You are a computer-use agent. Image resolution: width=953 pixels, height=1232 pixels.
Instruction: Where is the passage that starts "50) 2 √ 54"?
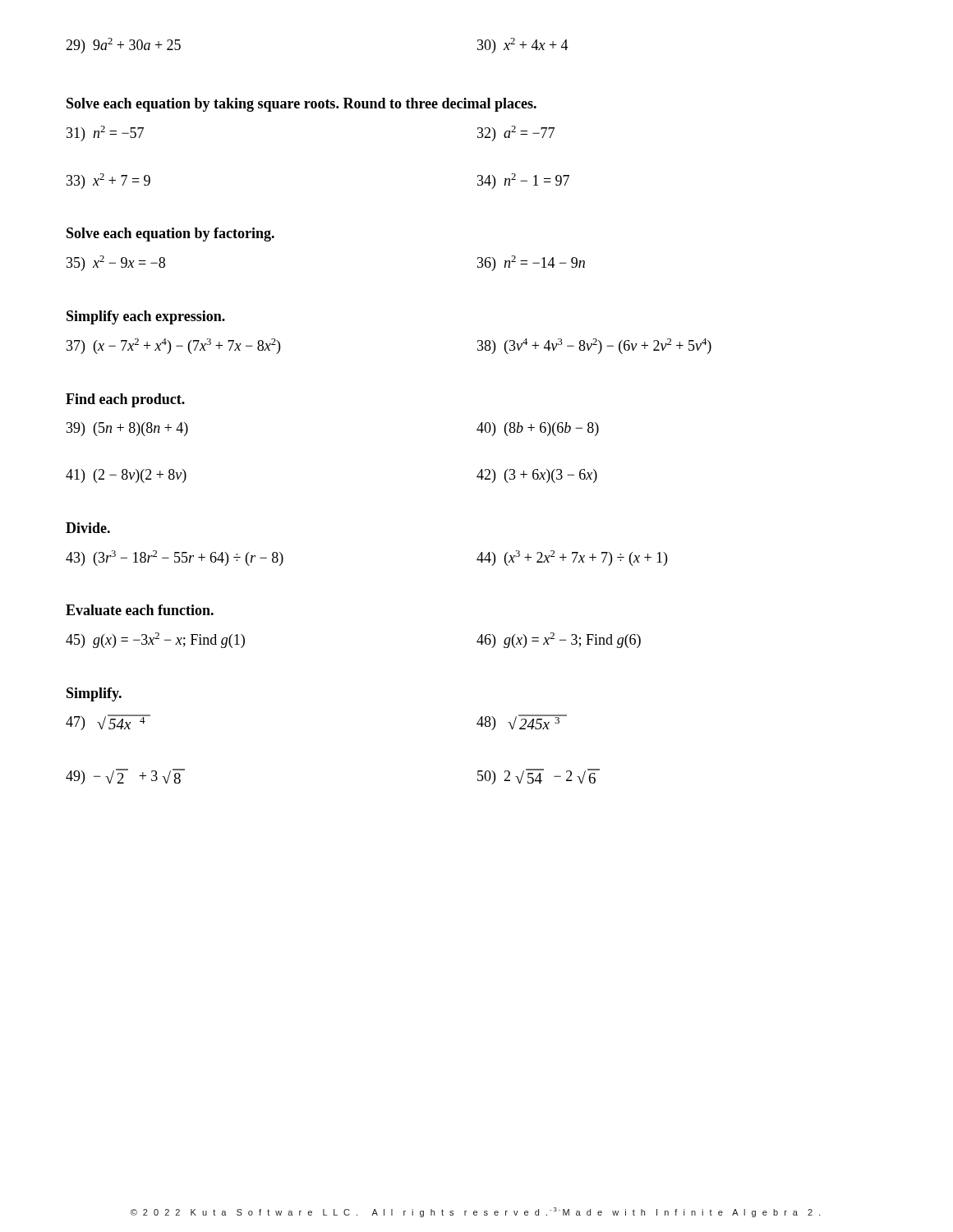tap(539, 777)
